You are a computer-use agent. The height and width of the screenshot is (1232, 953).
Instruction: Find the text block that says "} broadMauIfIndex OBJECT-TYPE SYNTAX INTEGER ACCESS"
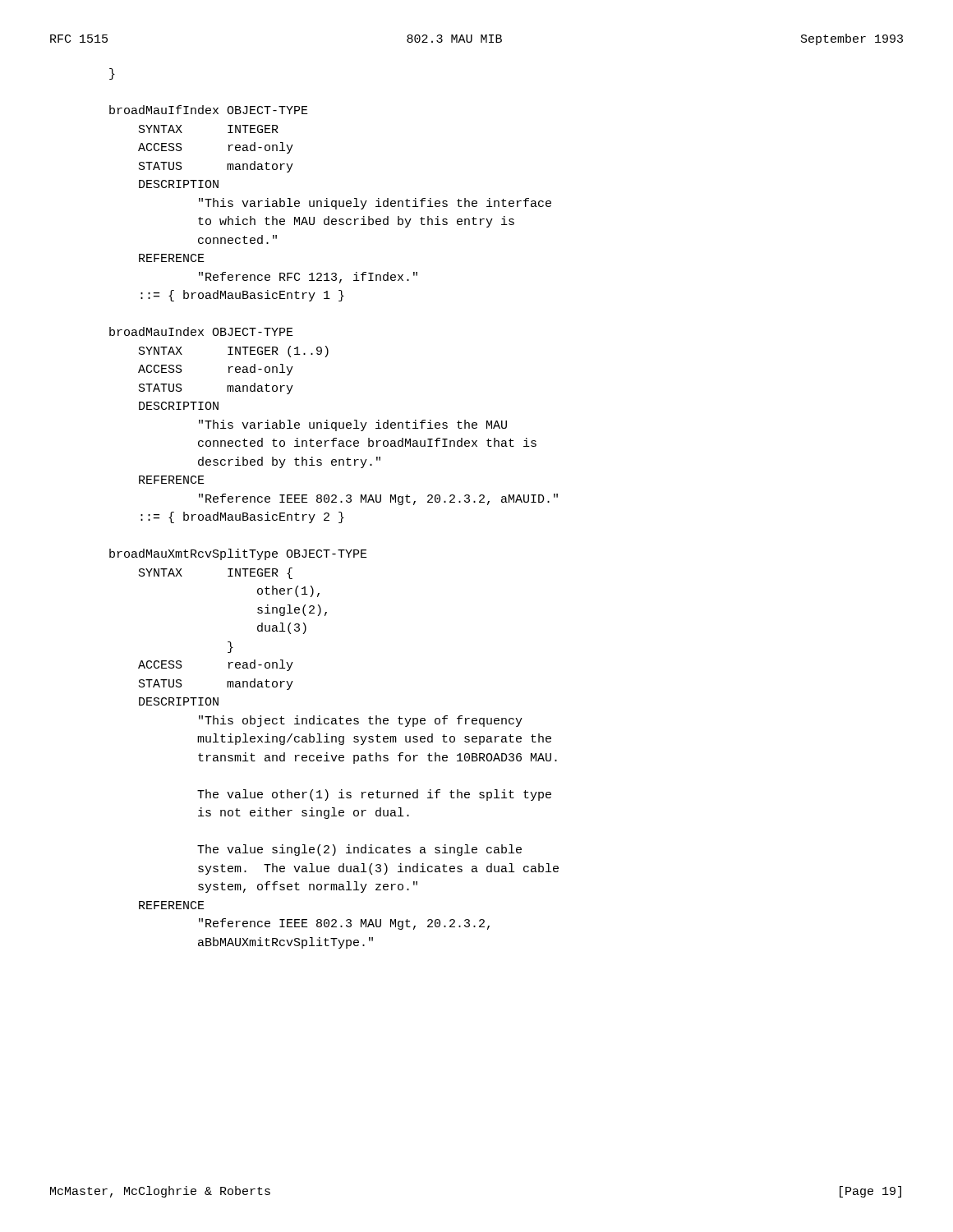[x=304, y=509]
